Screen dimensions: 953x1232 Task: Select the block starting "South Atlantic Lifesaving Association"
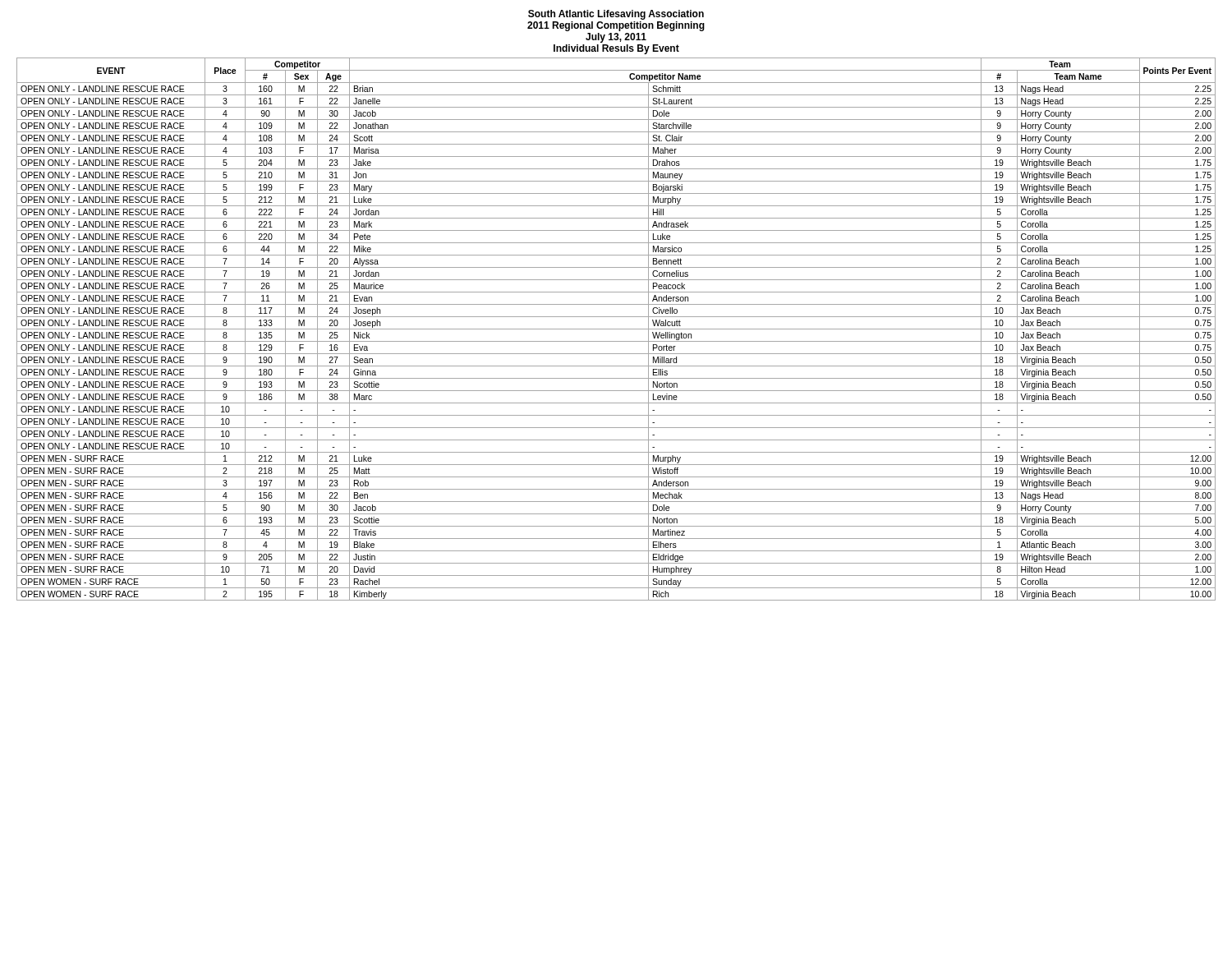[x=616, y=31]
